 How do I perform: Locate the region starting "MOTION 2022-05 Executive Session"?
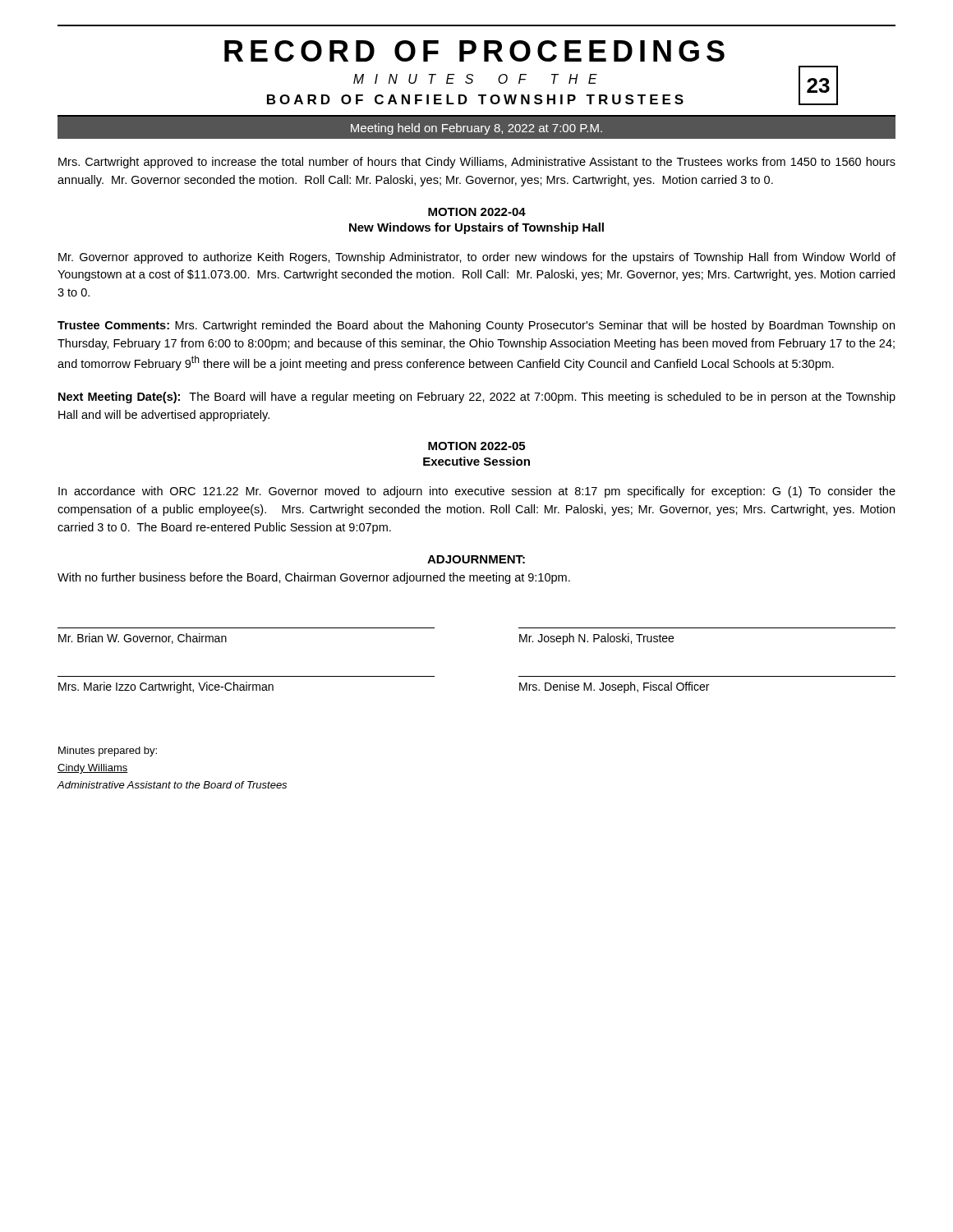point(476,454)
